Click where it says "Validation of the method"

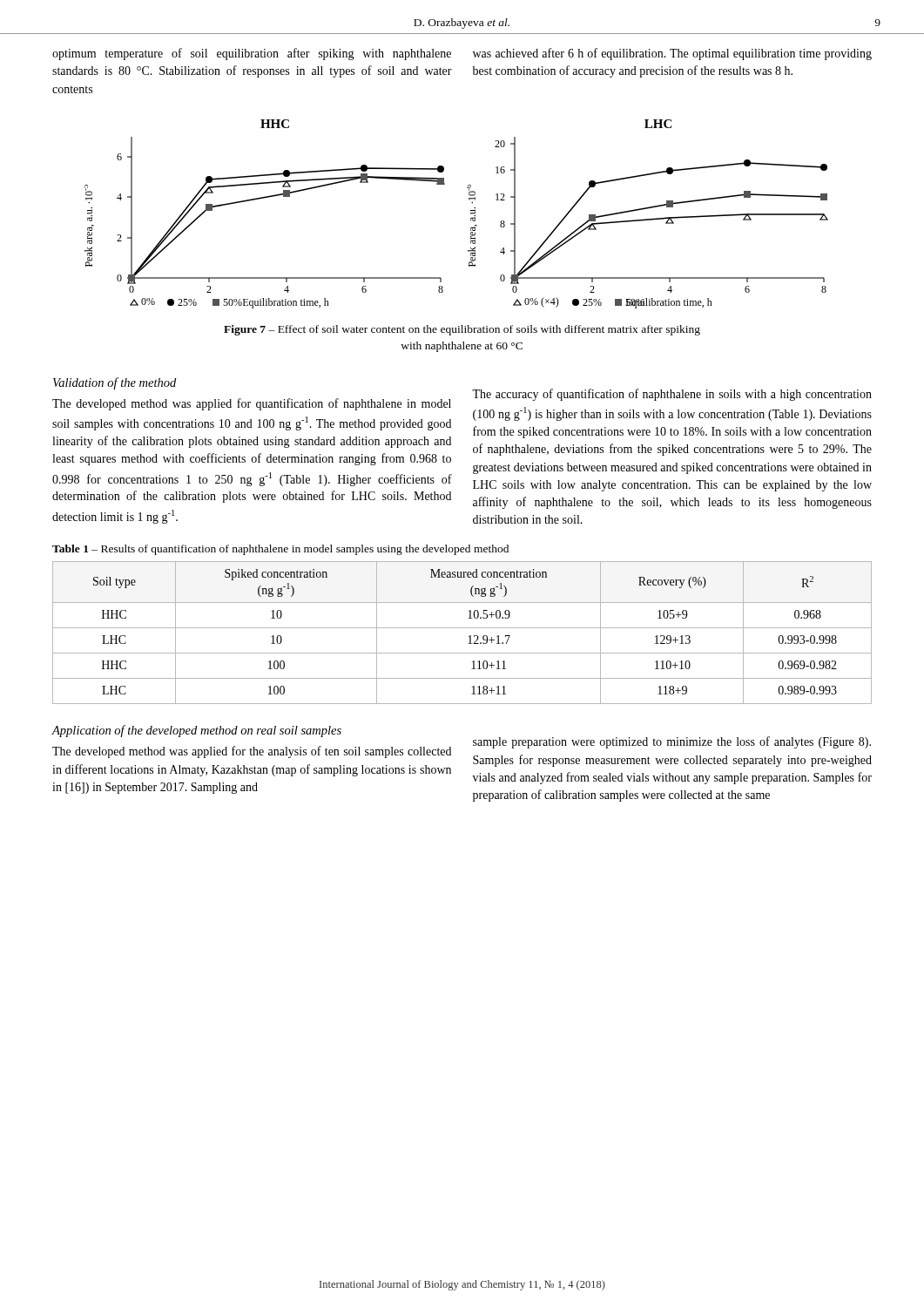[x=114, y=382]
